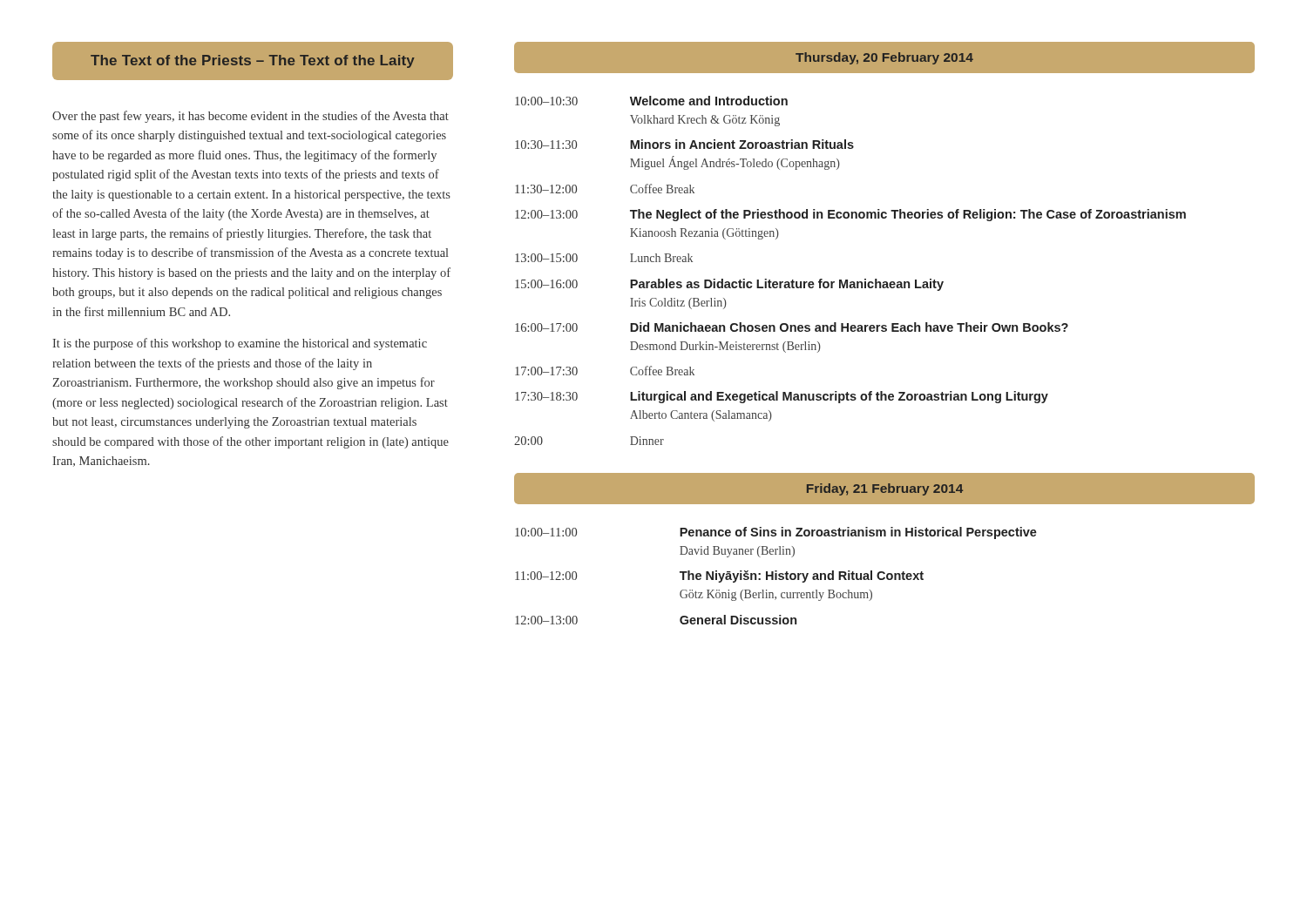Click where it says "11:30–12:00 Coffee Break"

tap(542, 189)
